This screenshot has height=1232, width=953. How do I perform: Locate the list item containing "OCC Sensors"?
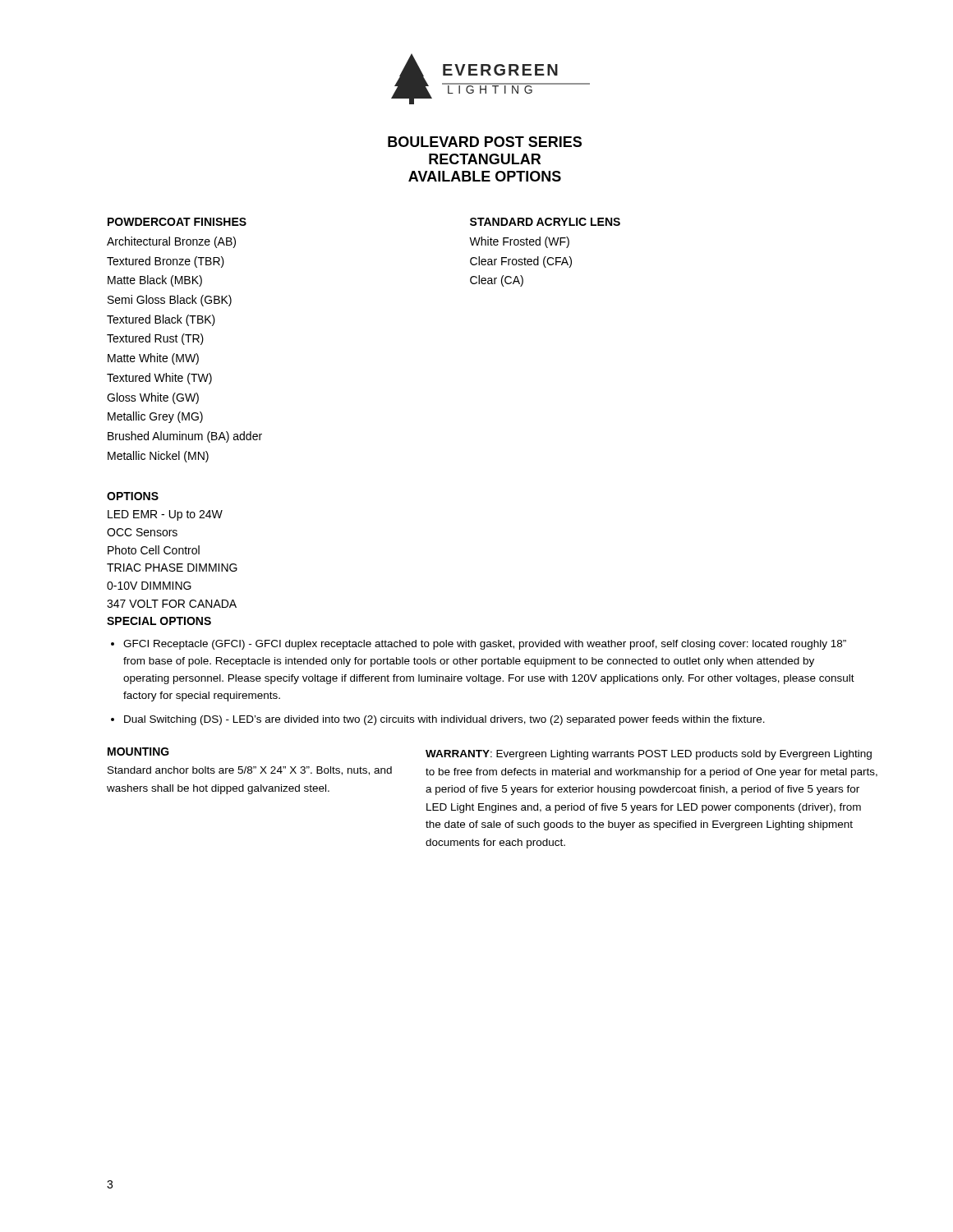point(142,532)
